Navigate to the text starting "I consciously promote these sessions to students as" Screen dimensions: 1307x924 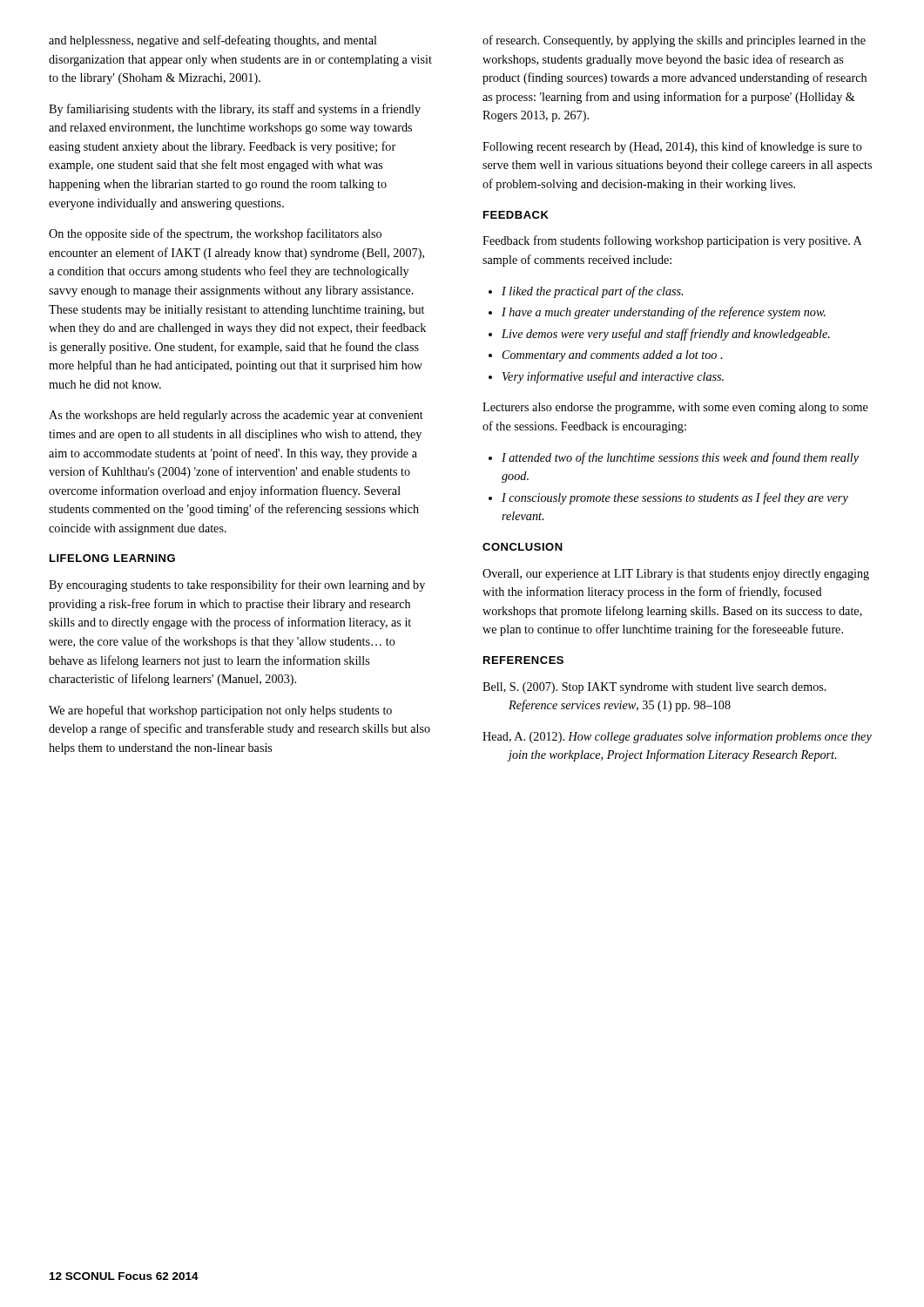[x=675, y=507]
